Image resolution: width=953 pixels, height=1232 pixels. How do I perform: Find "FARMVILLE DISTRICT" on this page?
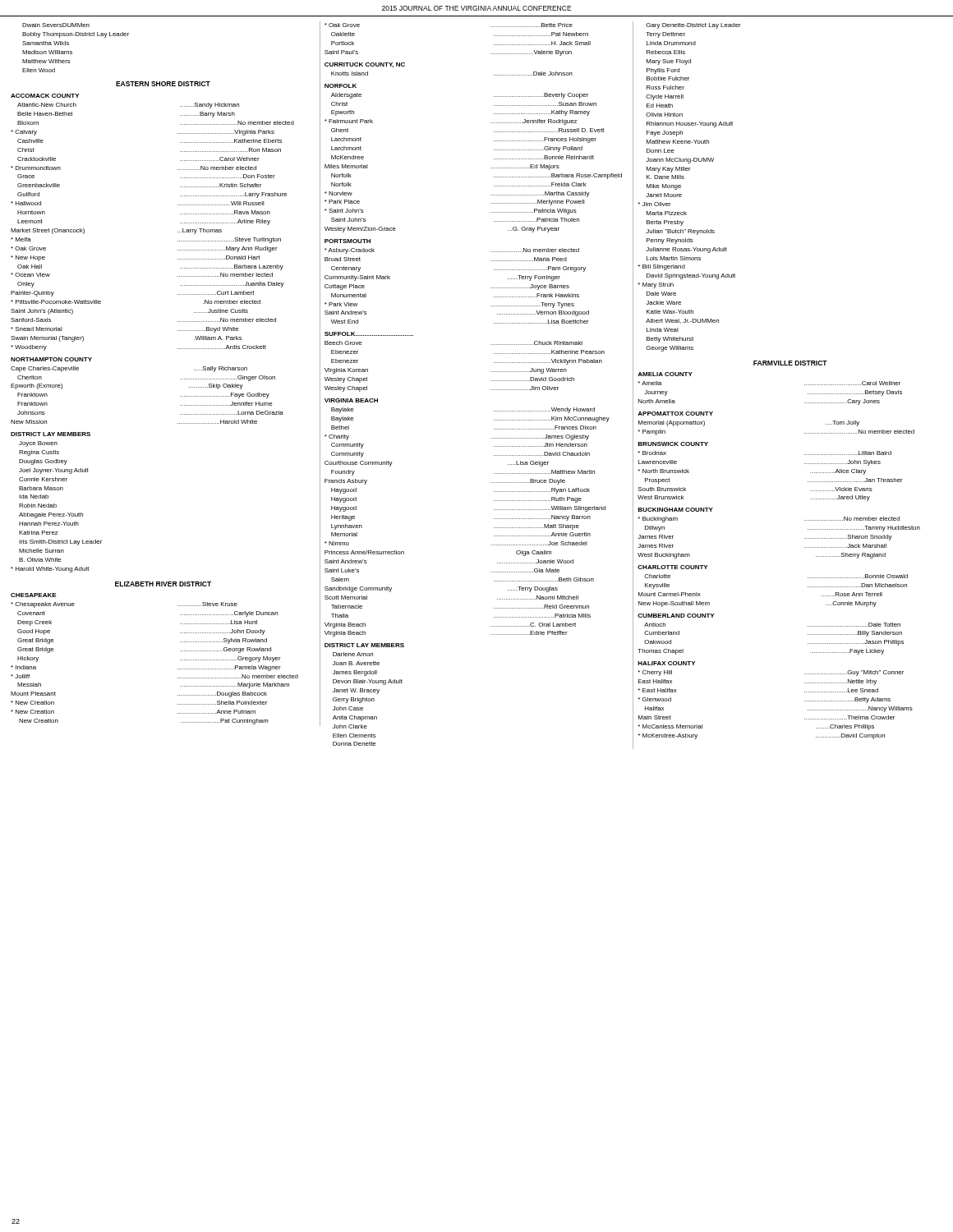tap(790, 363)
